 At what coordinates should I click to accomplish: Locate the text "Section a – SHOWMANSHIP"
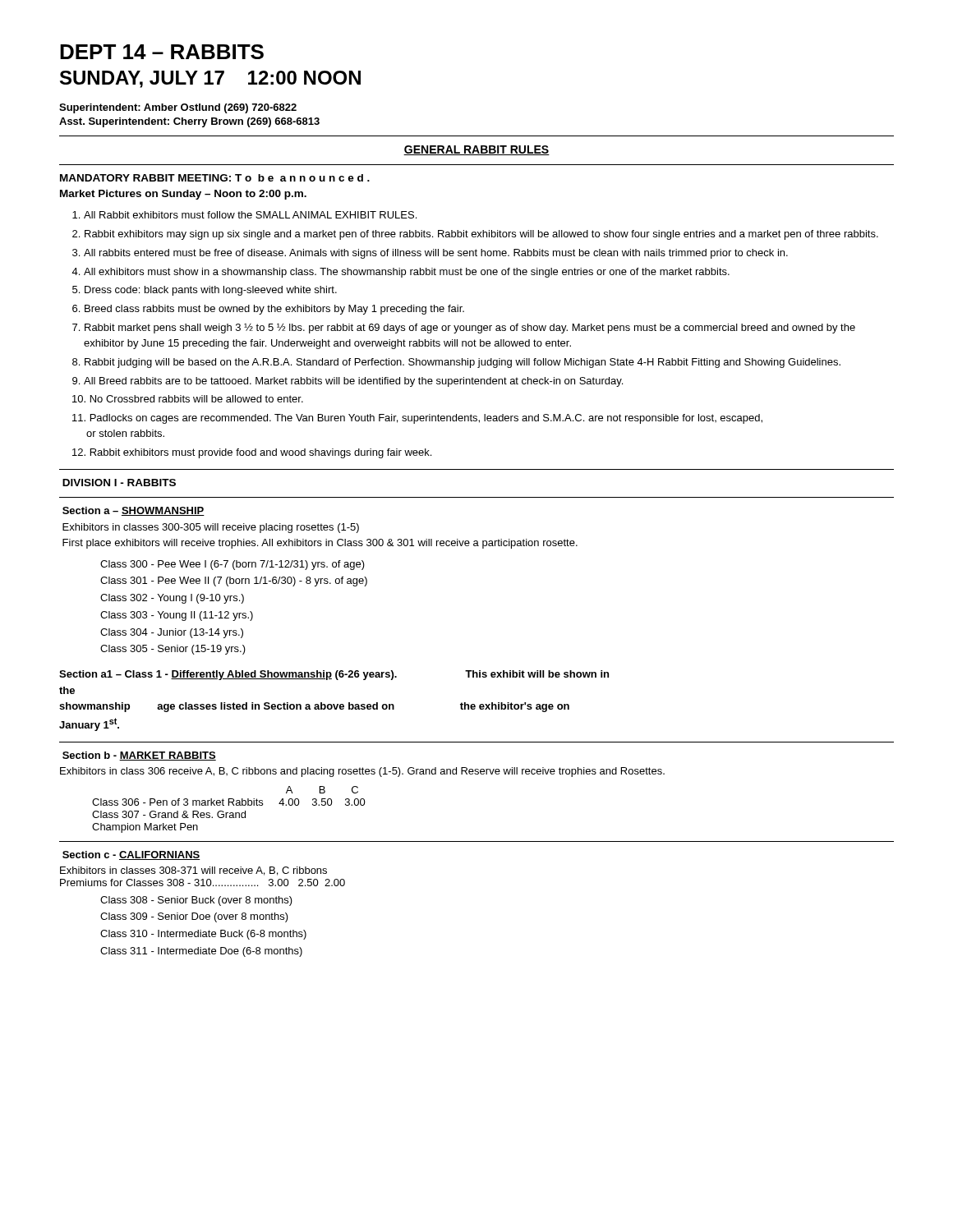click(x=132, y=510)
